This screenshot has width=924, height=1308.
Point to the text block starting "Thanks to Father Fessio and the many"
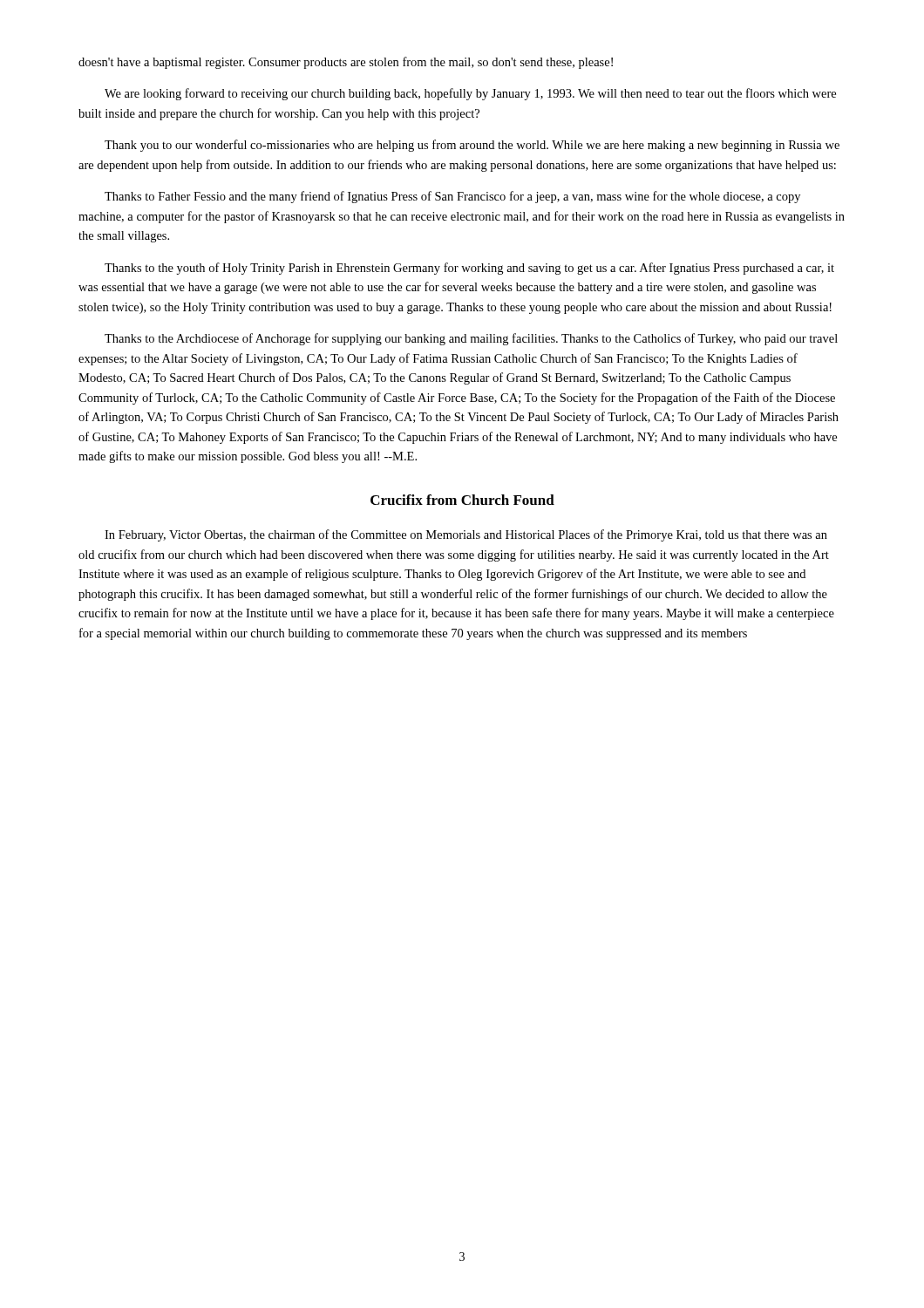pos(462,216)
